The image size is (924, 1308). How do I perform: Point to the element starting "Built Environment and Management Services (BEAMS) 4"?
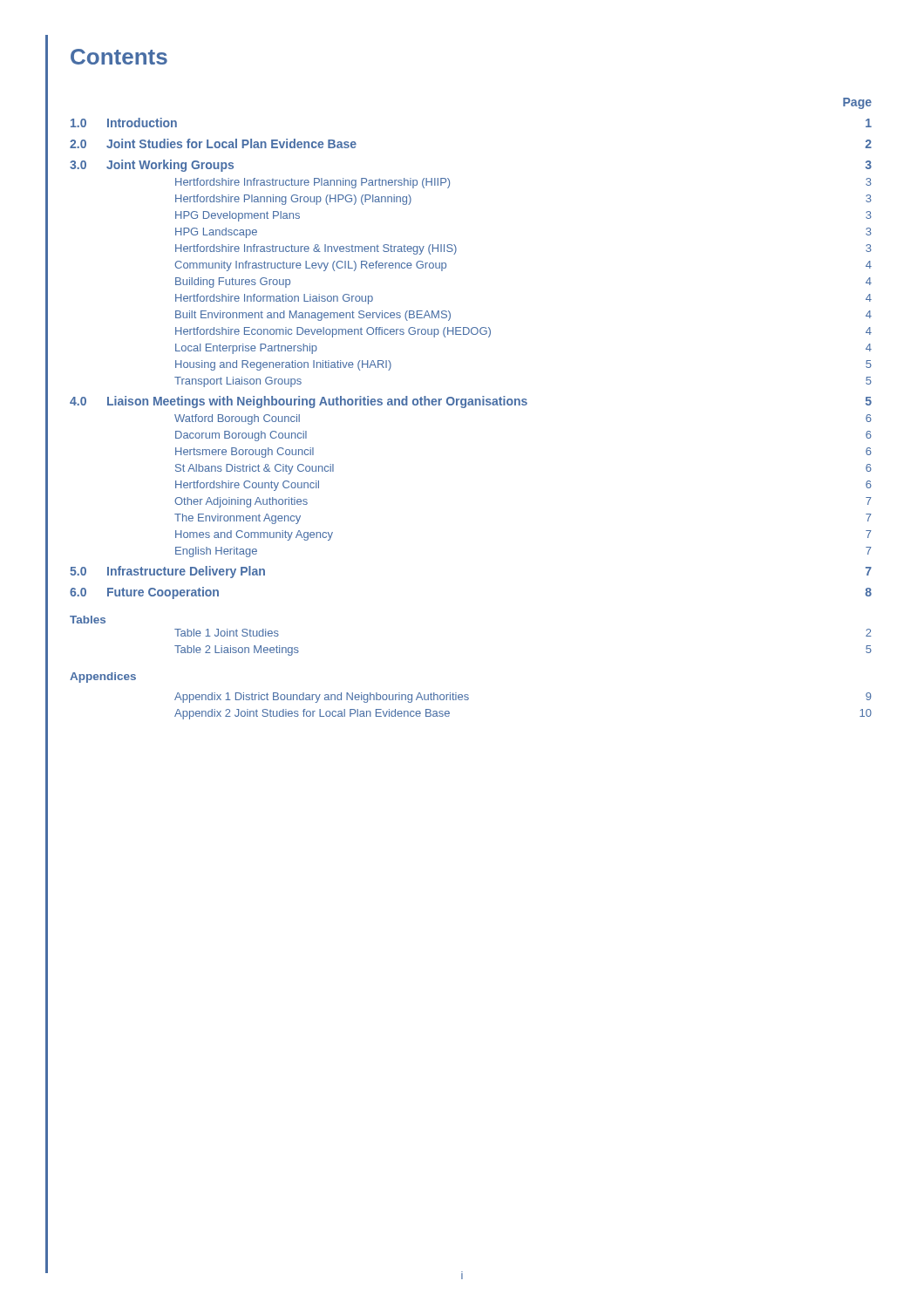click(x=313, y=315)
